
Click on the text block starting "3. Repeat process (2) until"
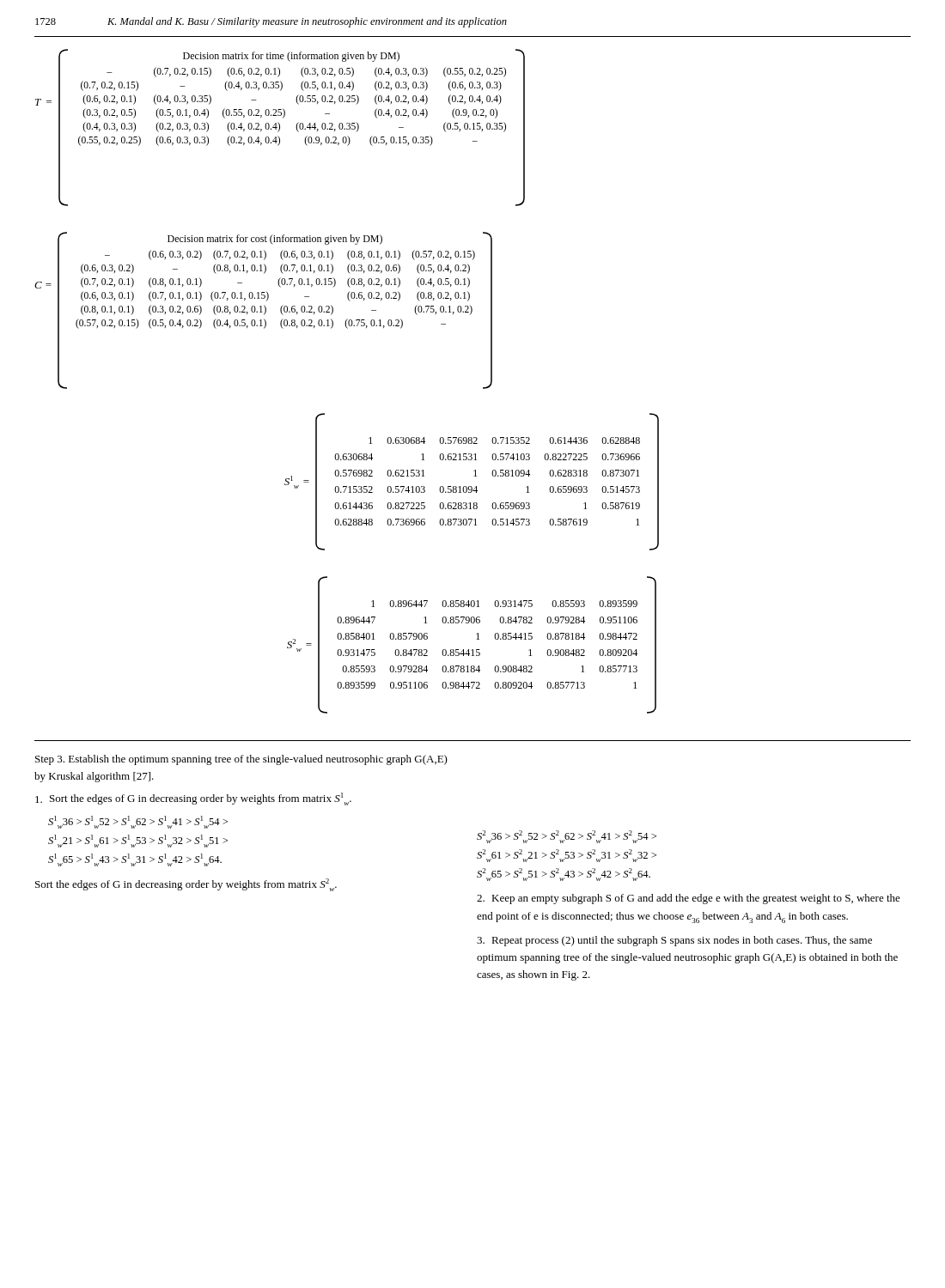click(687, 957)
